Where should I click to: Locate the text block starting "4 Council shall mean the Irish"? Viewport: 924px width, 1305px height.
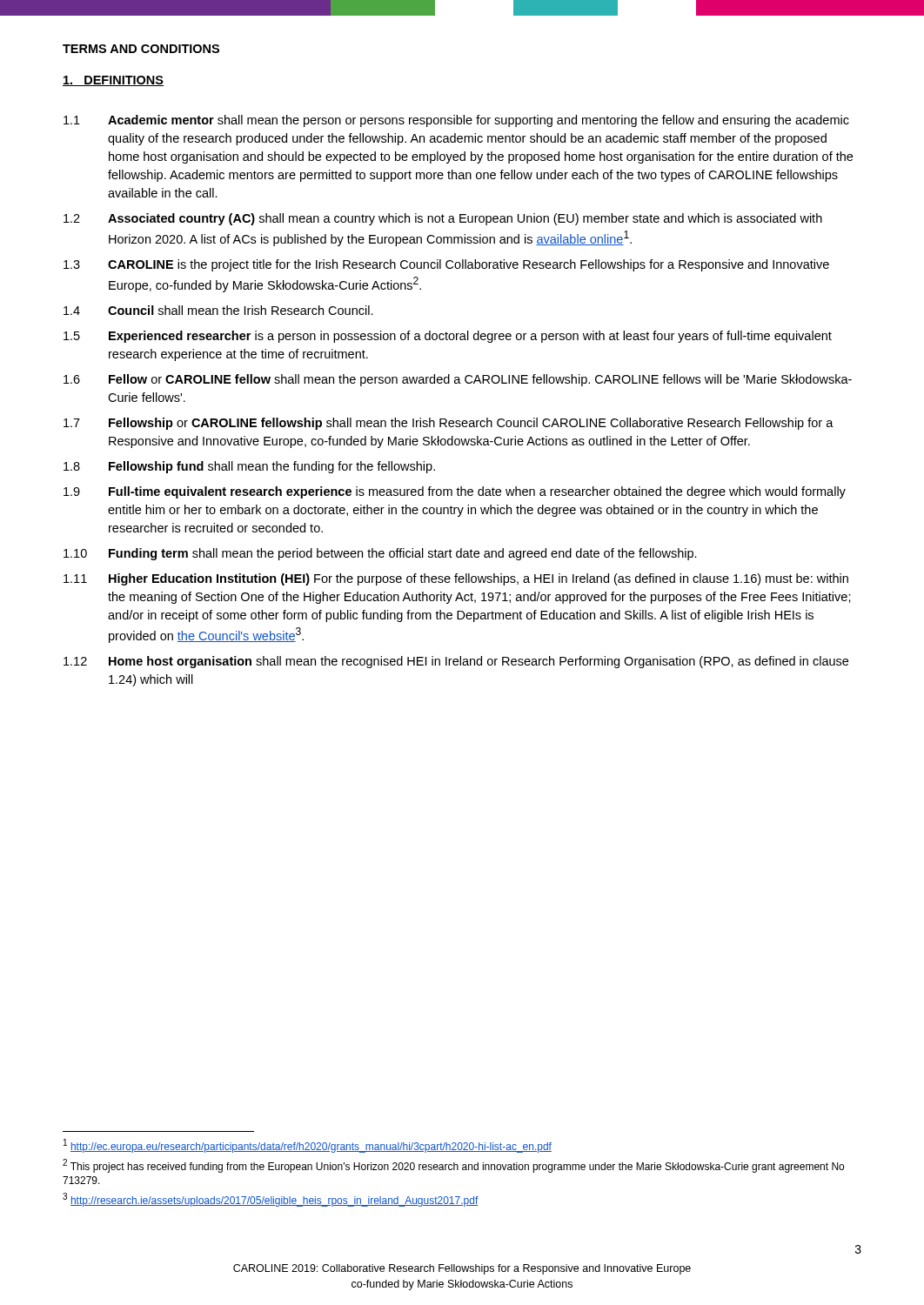(218, 310)
